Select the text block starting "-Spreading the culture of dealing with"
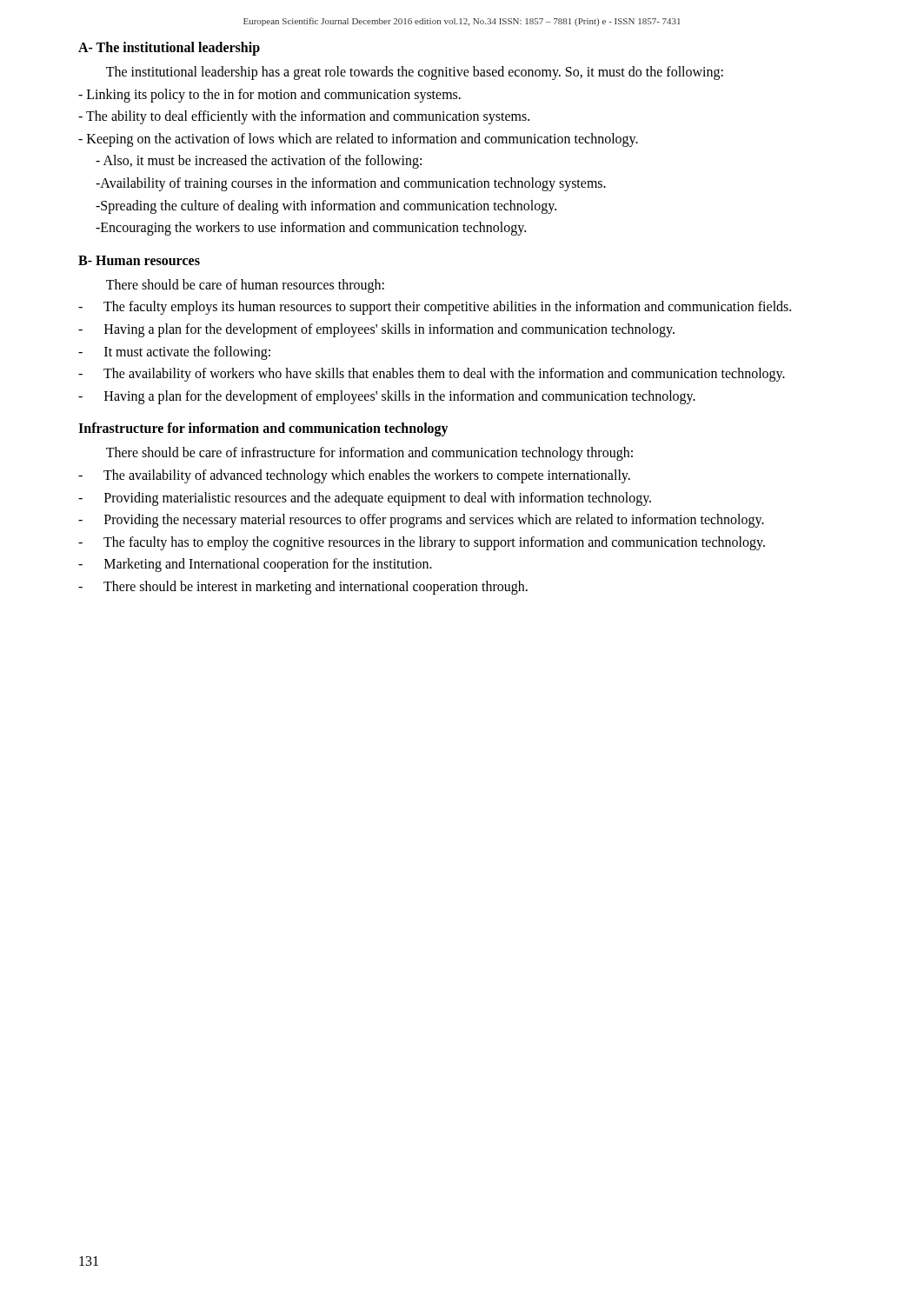The image size is (924, 1304). coord(327,205)
